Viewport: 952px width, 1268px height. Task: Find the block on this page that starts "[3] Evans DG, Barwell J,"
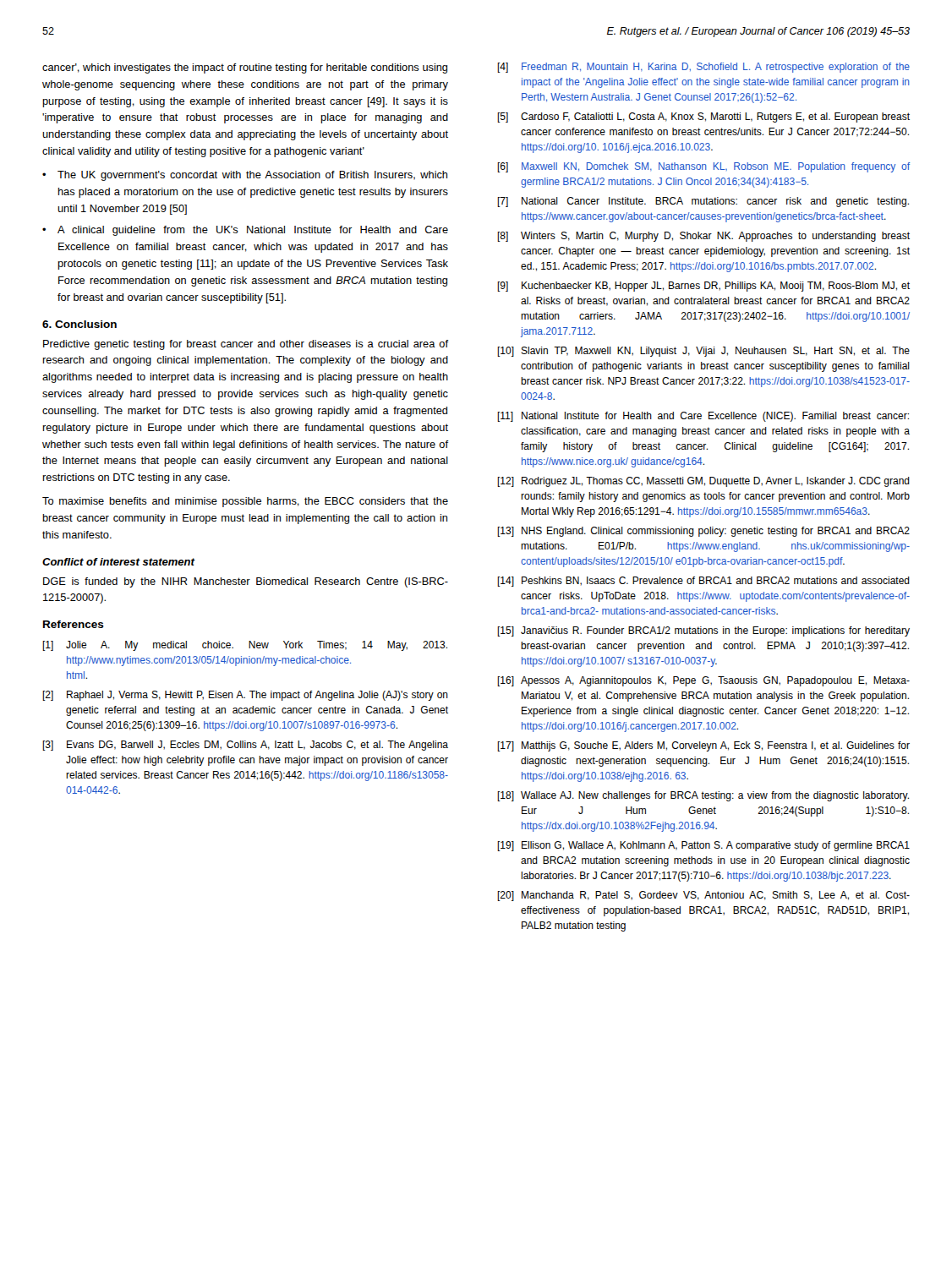tap(245, 767)
